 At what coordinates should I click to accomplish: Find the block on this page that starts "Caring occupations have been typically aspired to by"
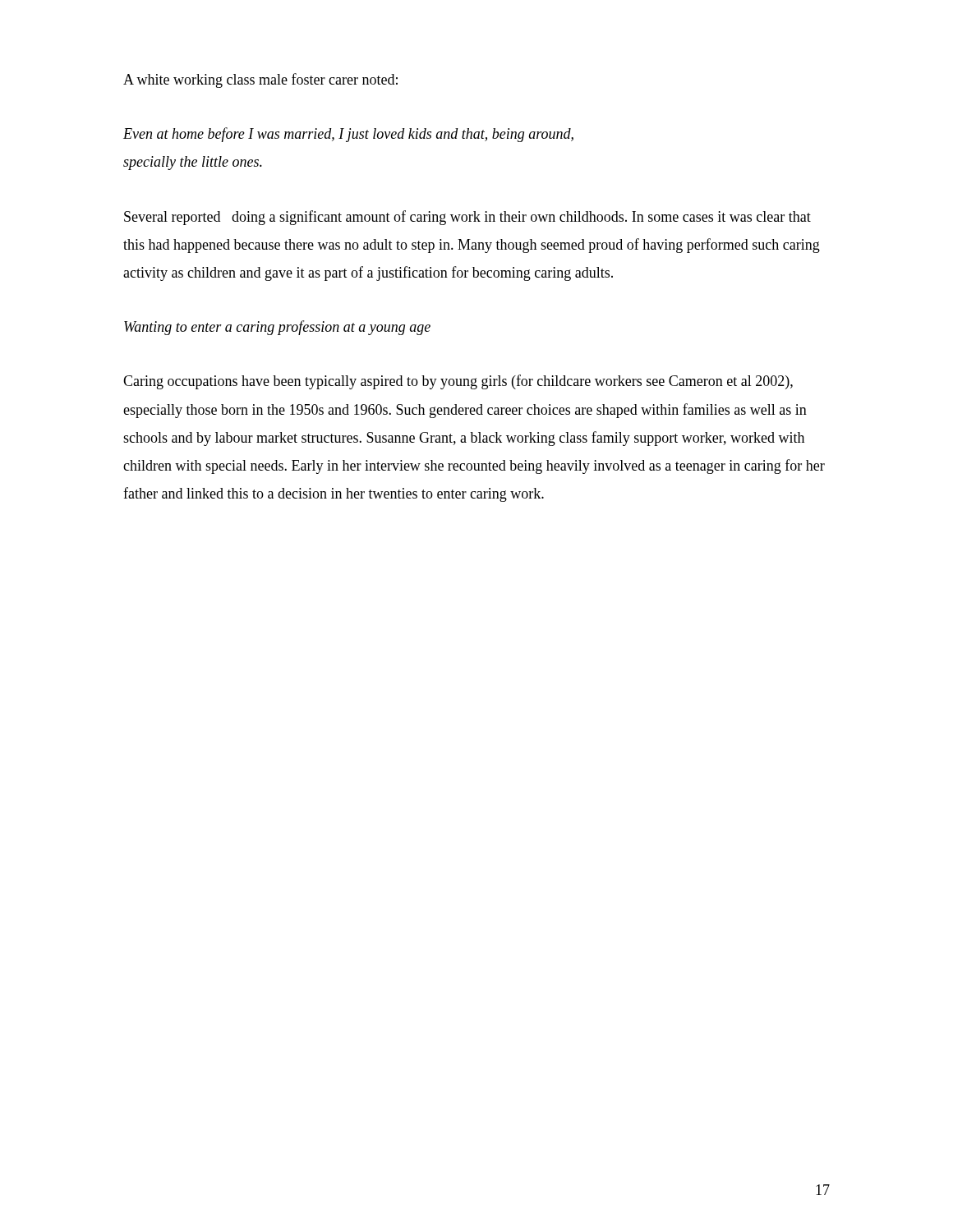click(x=474, y=438)
